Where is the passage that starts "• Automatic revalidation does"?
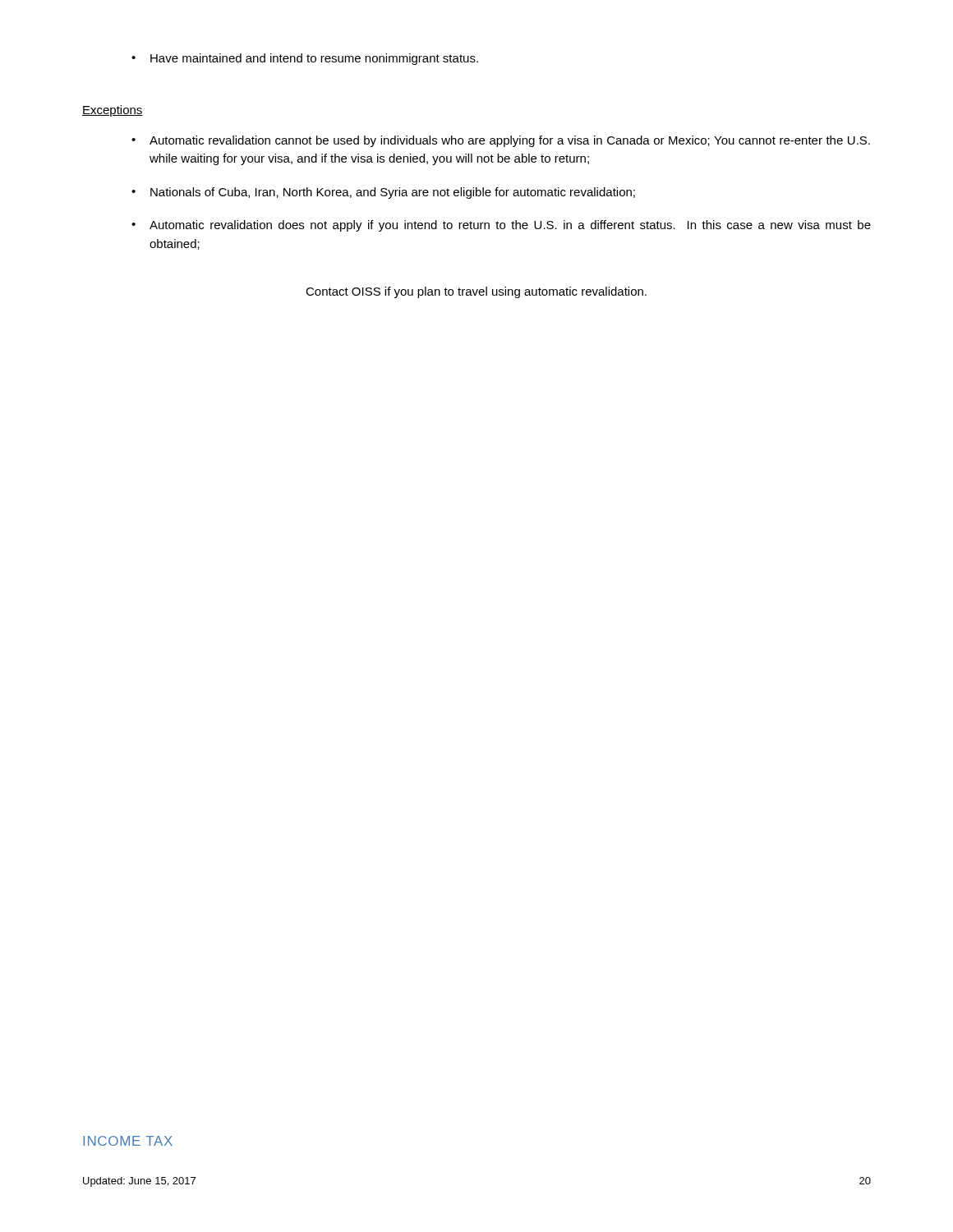Viewport: 953px width, 1232px height. pyautogui.click(x=501, y=234)
